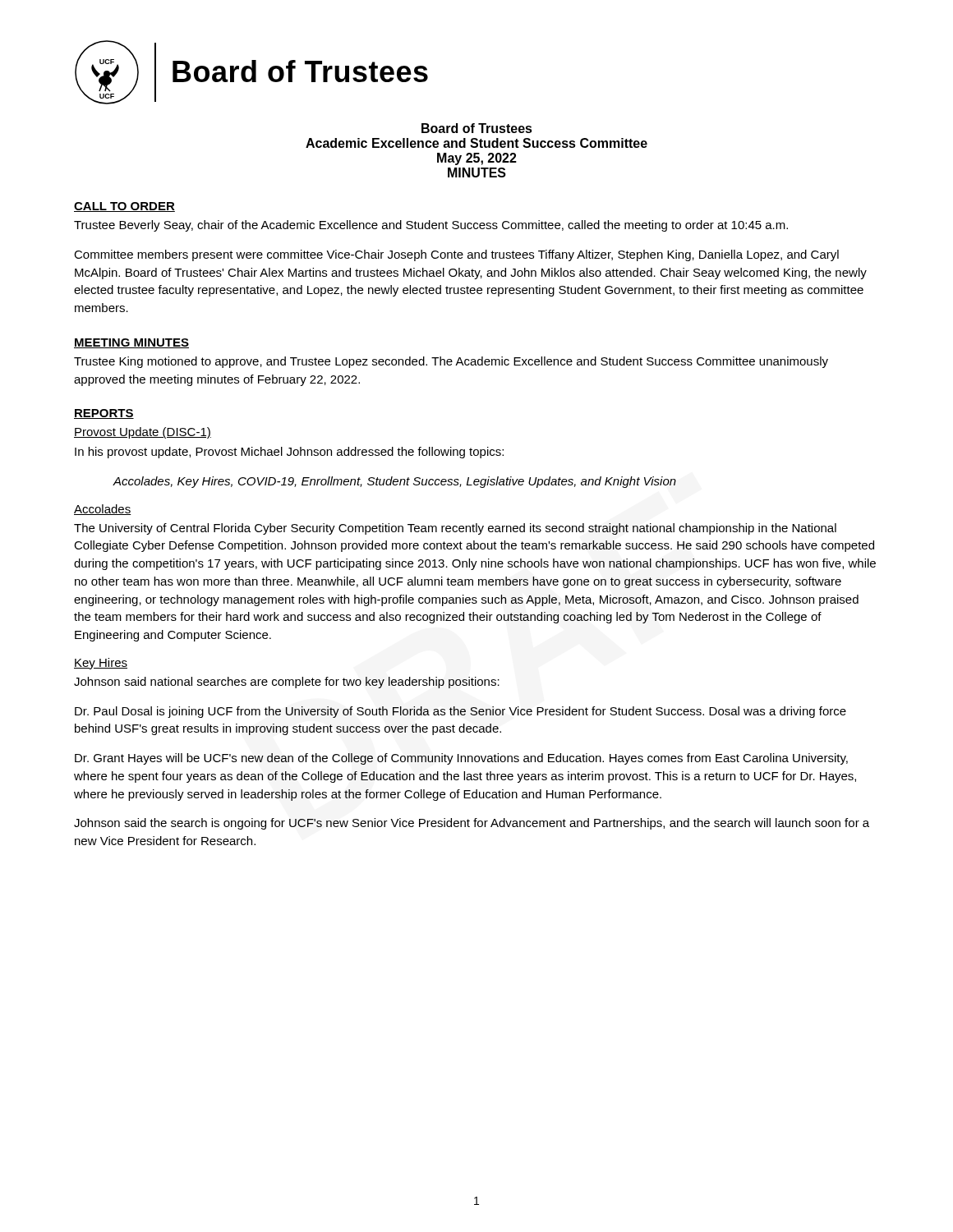This screenshot has width=953, height=1232.
Task: Locate the block of text that opens with "Accolades, Key Hires, COVID-19, Enrollment, Student Success,"
Action: pyautogui.click(x=395, y=481)
